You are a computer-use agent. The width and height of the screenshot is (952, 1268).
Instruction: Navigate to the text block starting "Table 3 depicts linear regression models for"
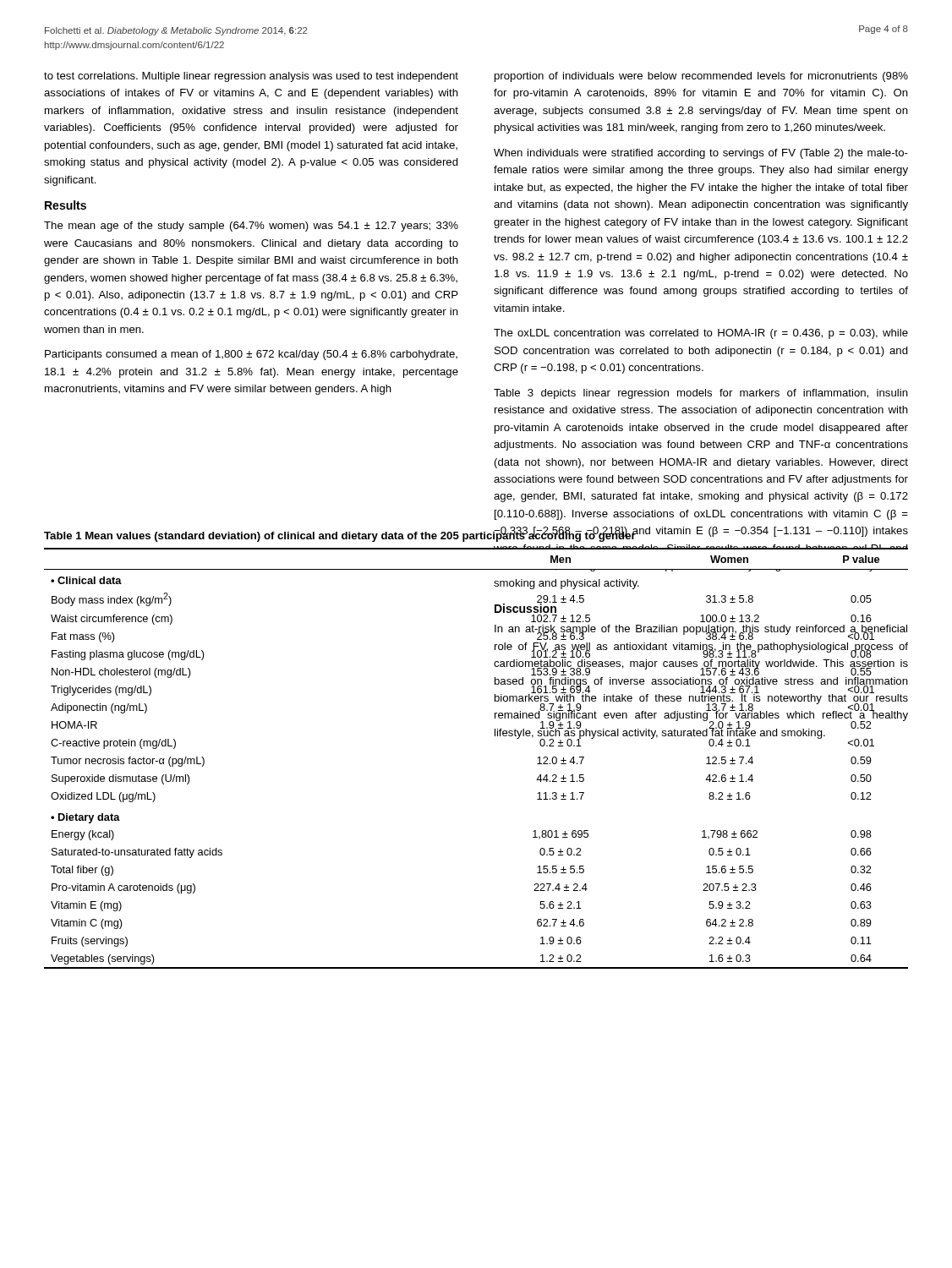click(701, 488)
